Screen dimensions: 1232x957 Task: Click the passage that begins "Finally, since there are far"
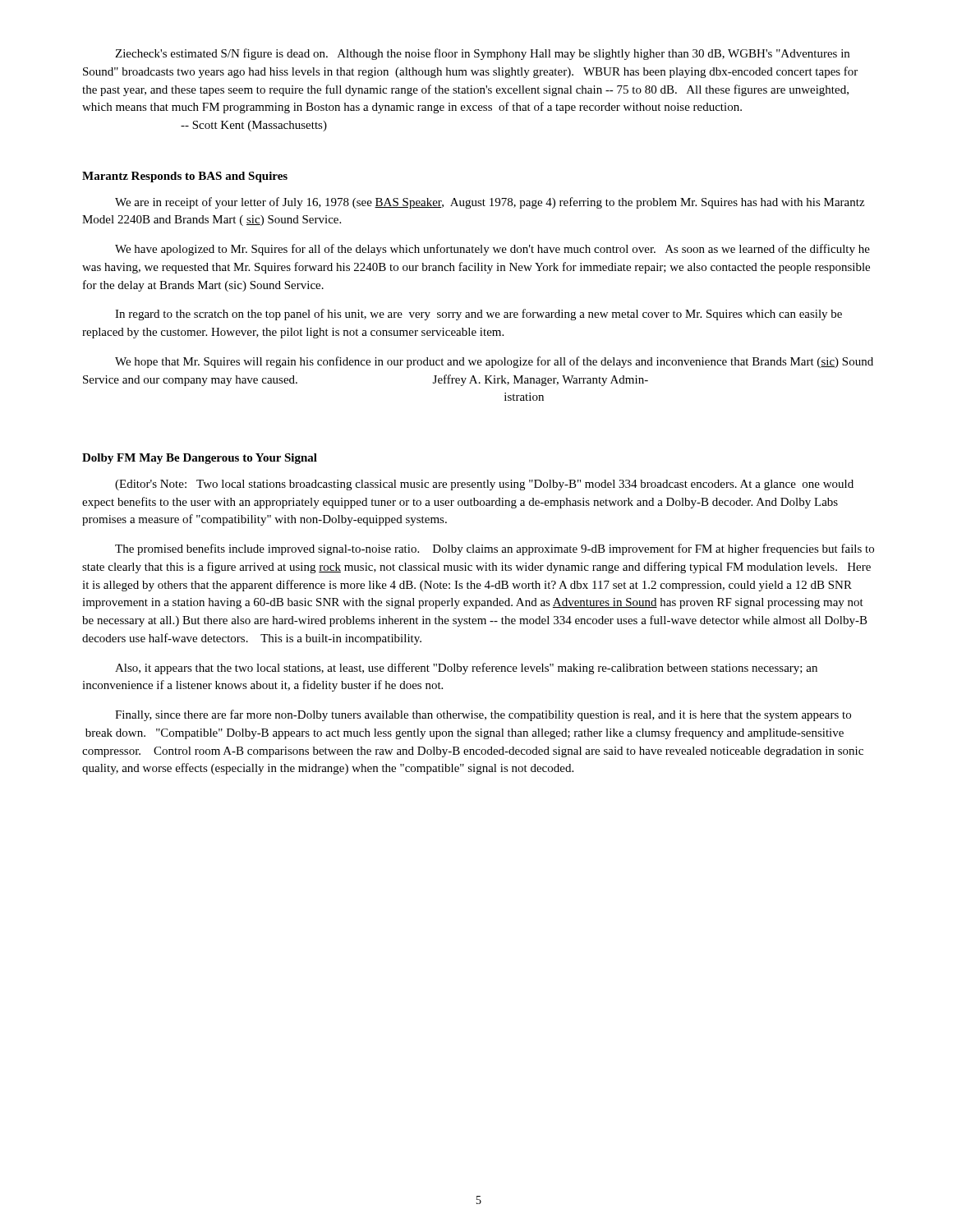click(478, 742)
